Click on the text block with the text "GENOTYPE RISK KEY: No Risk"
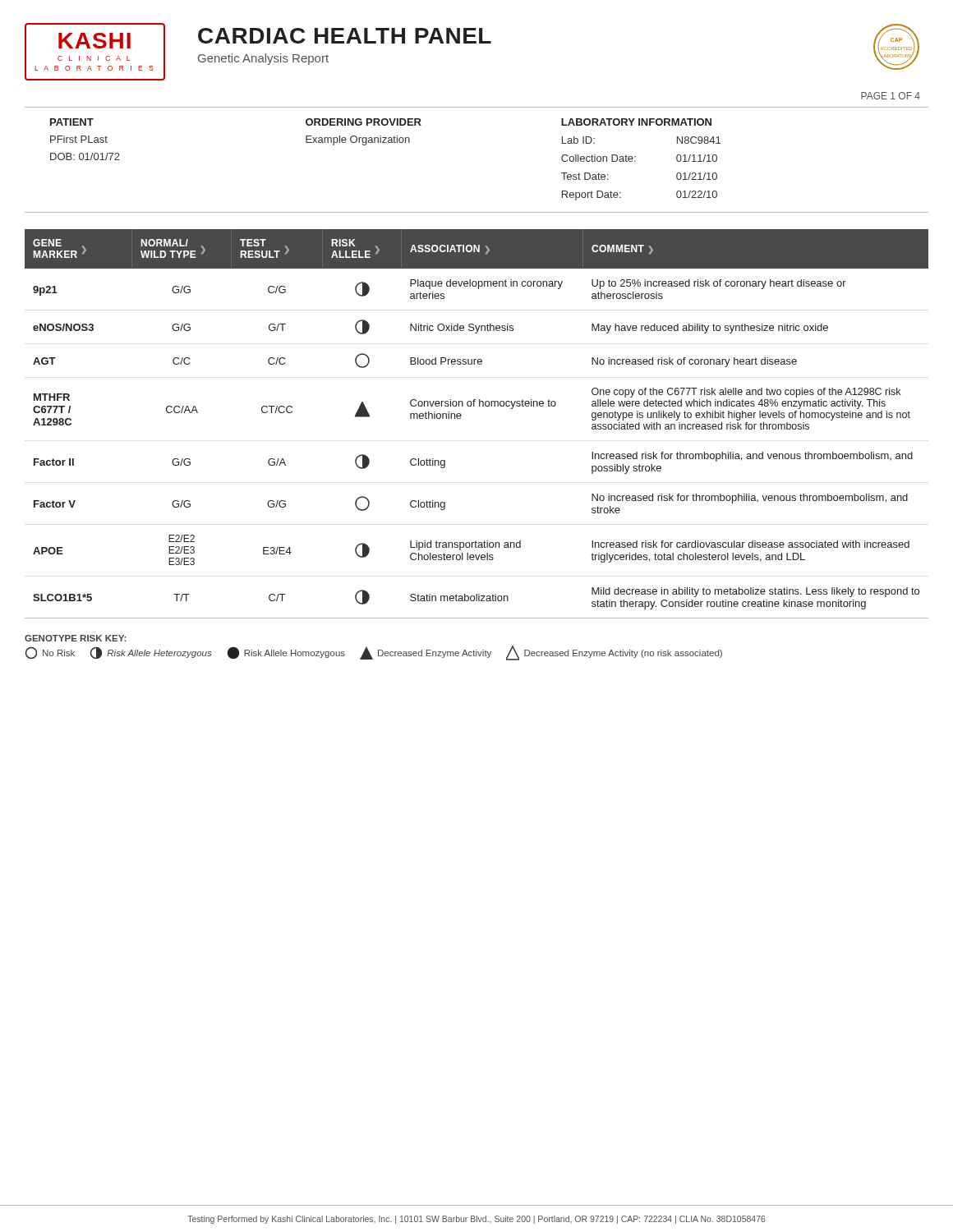Image resolution: width=953 pixels, height=1232 pixels. [476, 647]
